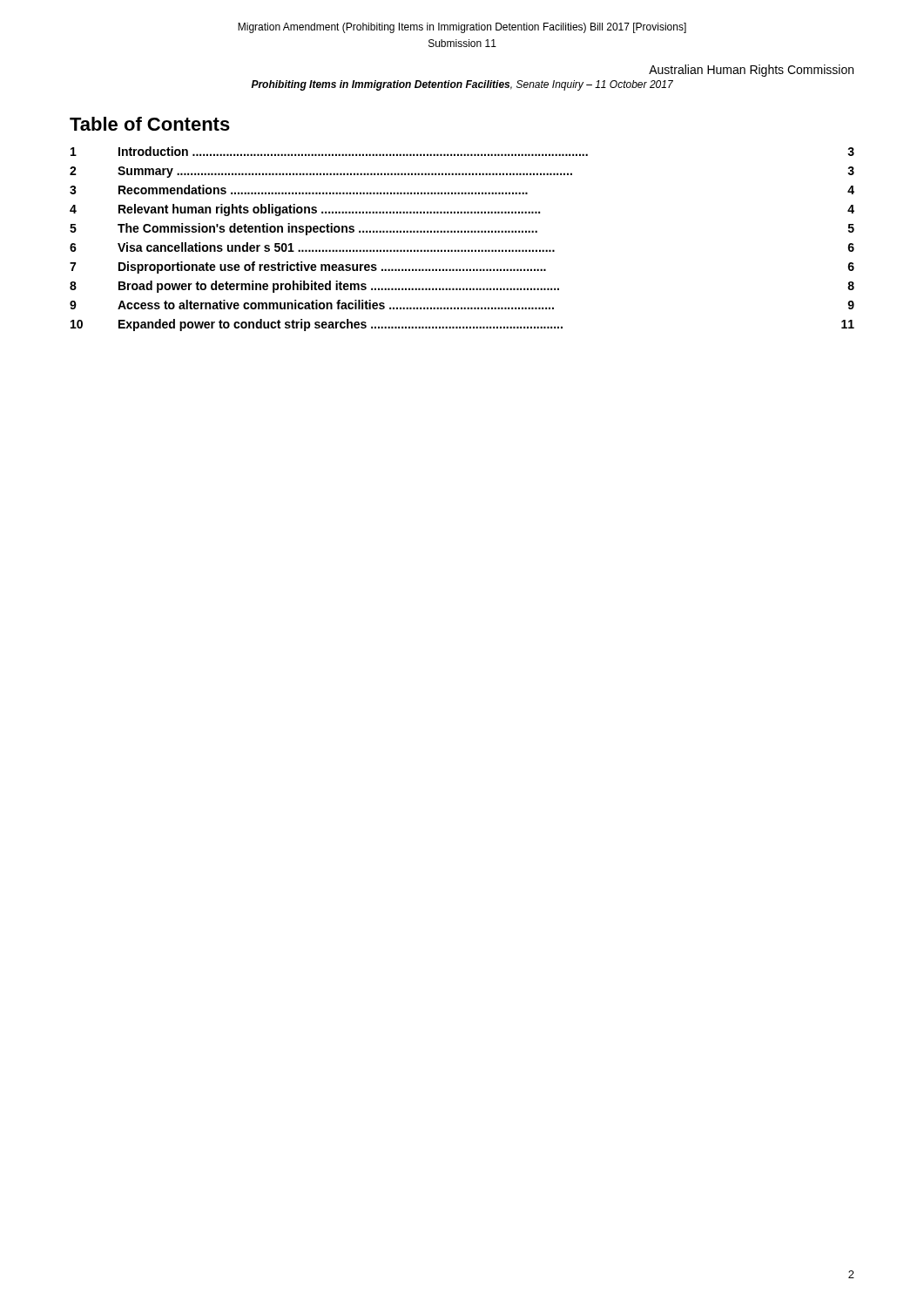Select the passage starting "Australian Human Rights Commission"

coord(752,70)
